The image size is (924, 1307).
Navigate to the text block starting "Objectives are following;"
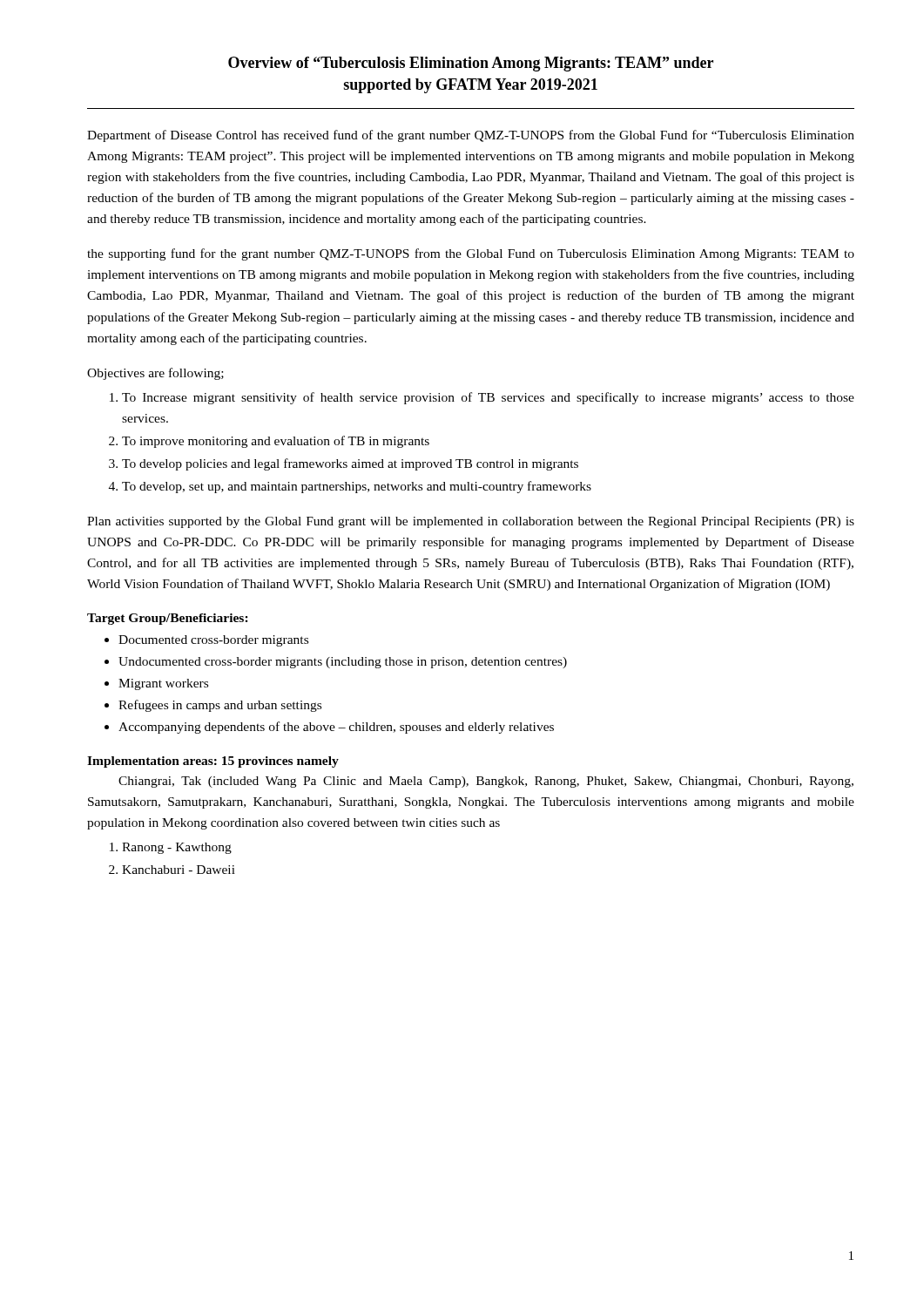point(156,372)
